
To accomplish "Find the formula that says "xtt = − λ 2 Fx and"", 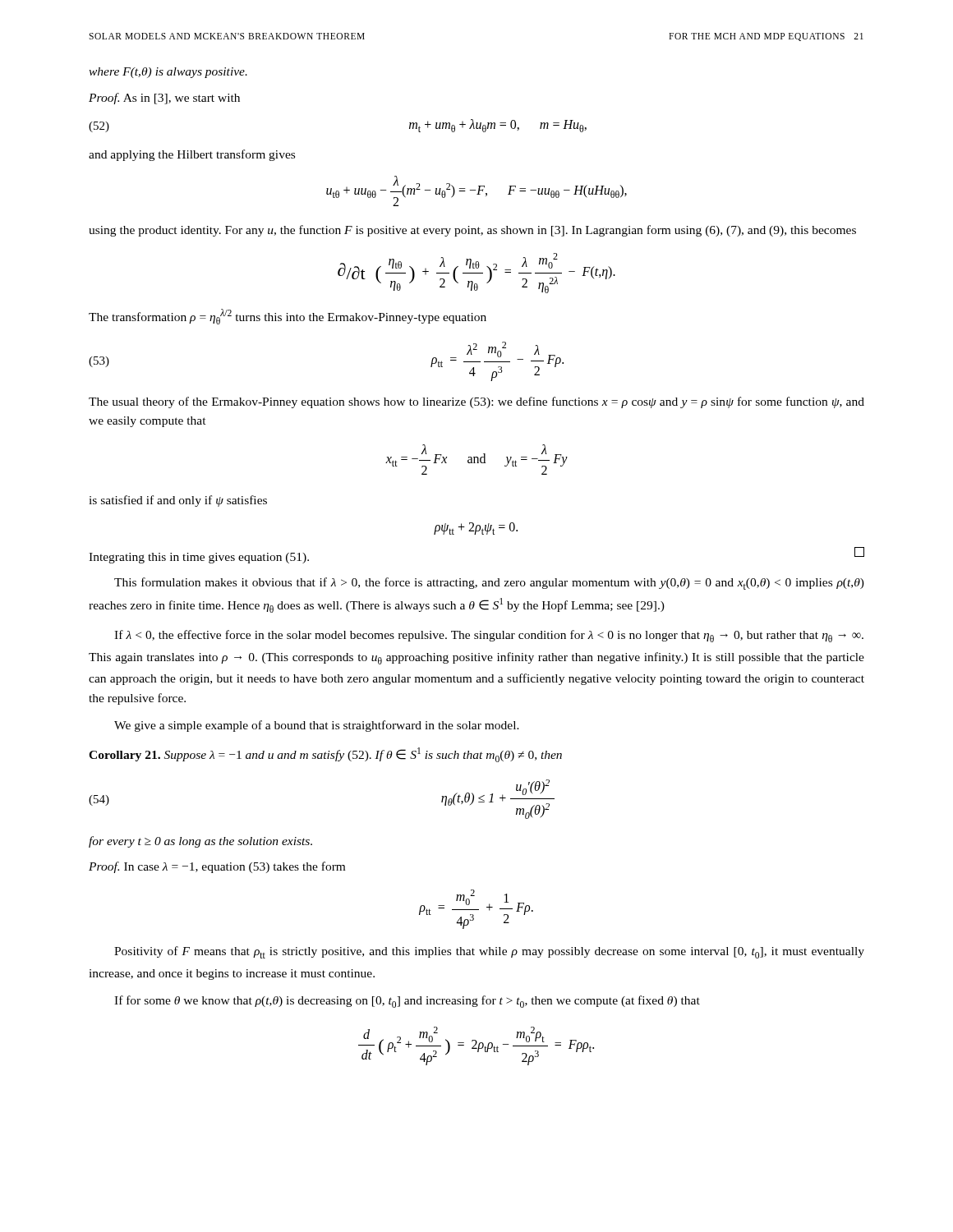I will 476,460.
